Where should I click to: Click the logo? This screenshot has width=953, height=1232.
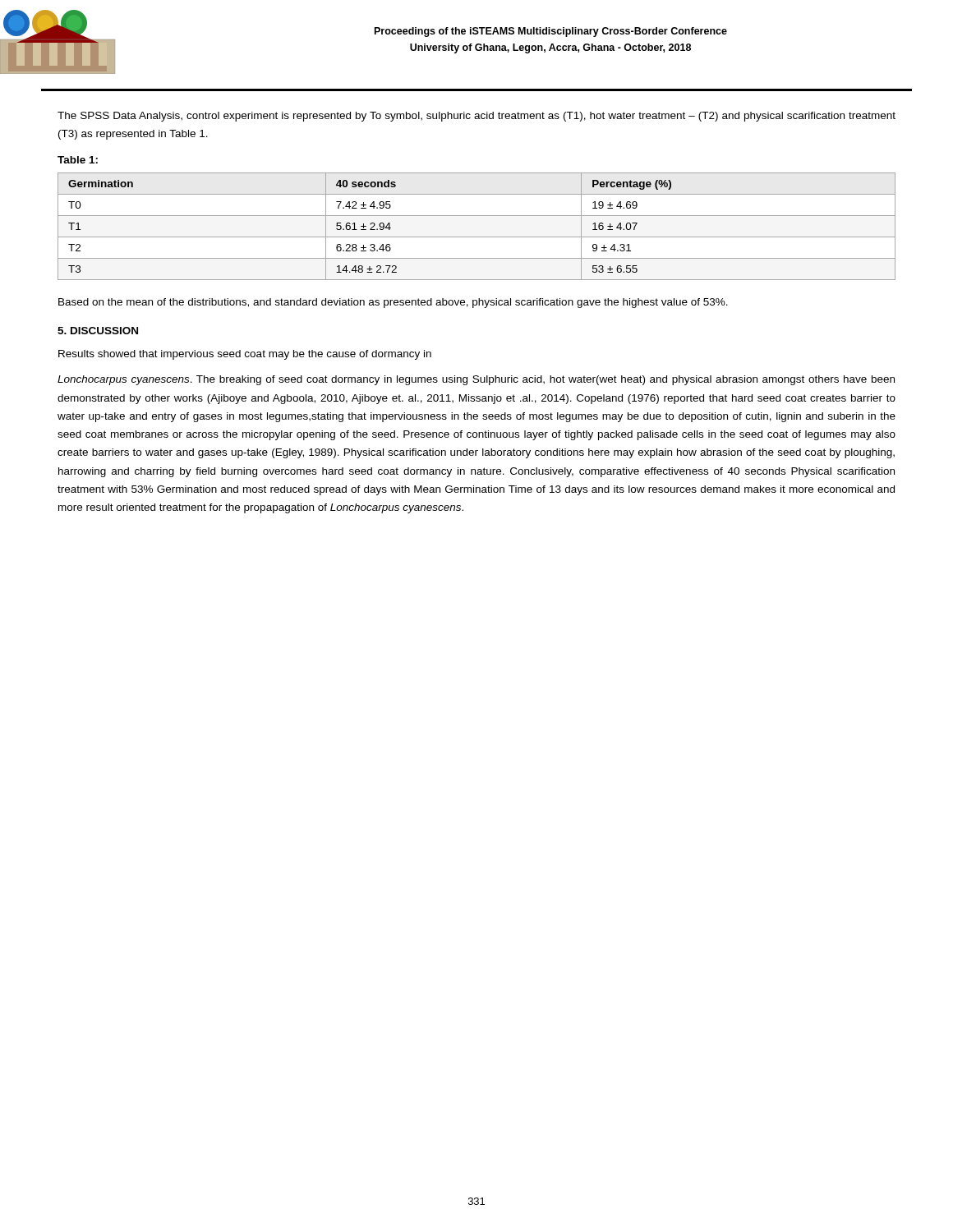click(90, 41)
